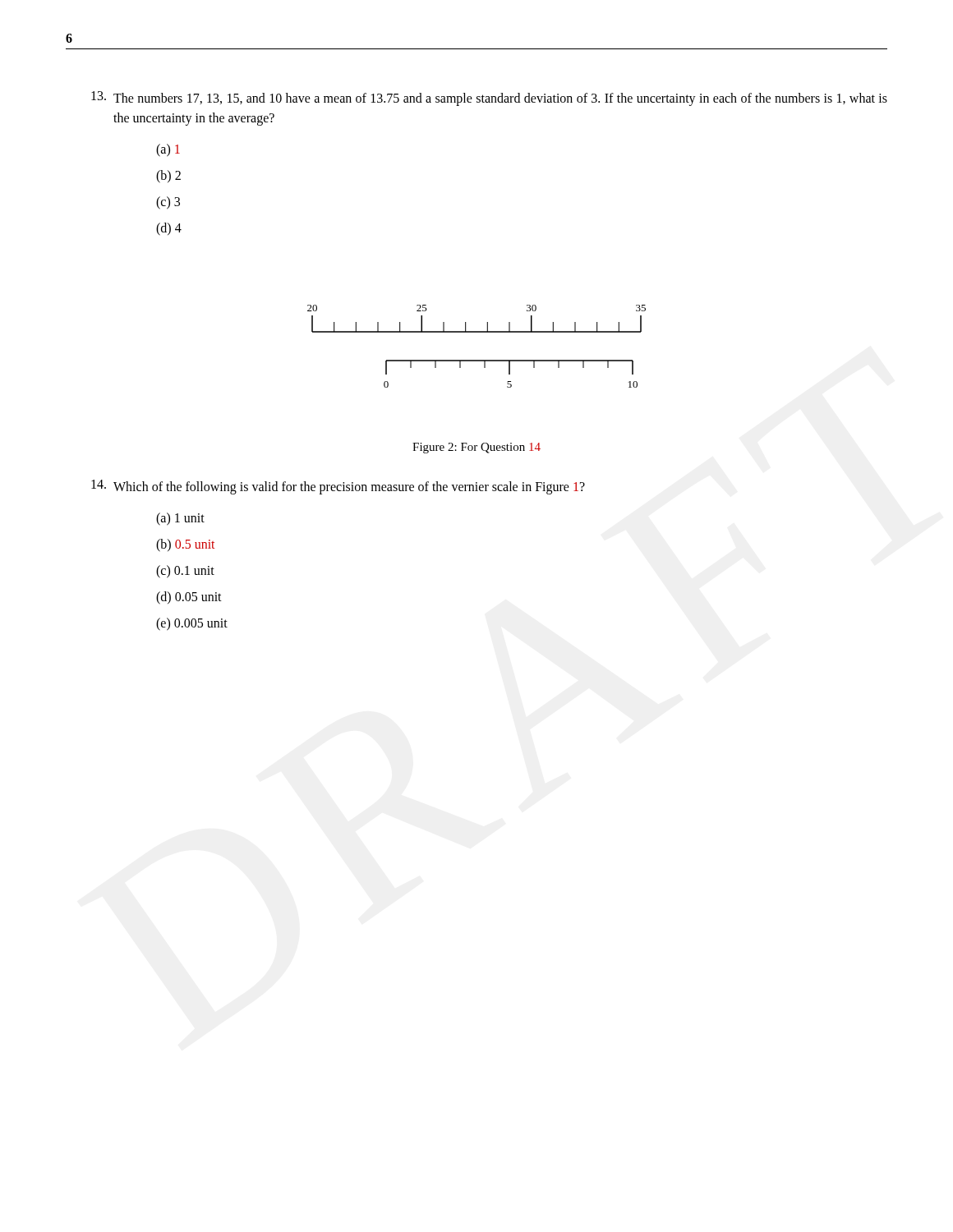Select the element starting "(c) 0.1 unit"
This screenshot has width=953, height=1232.
[x=185, y=570]
